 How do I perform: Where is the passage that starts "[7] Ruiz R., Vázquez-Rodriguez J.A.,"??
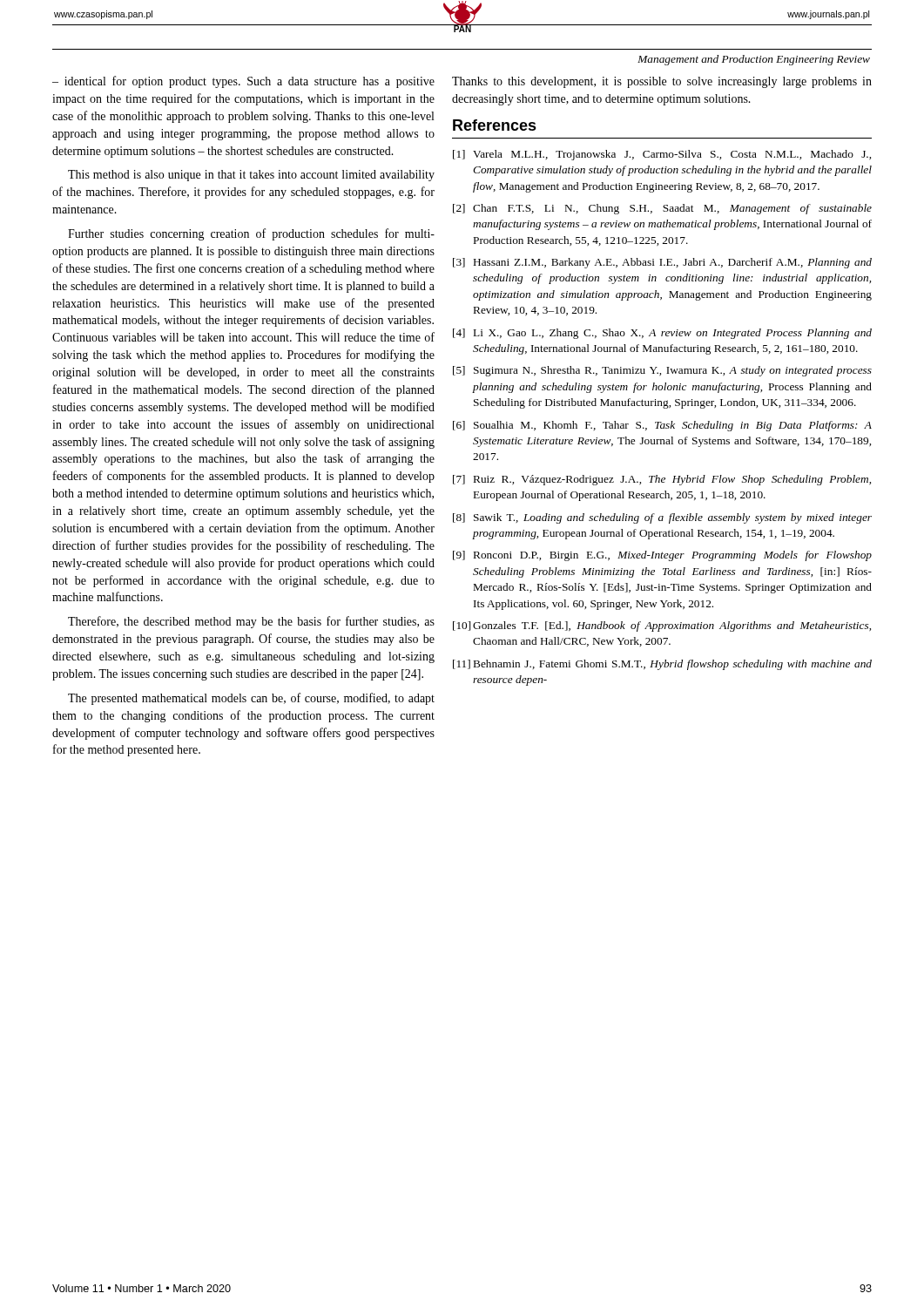tap(662, 487)
